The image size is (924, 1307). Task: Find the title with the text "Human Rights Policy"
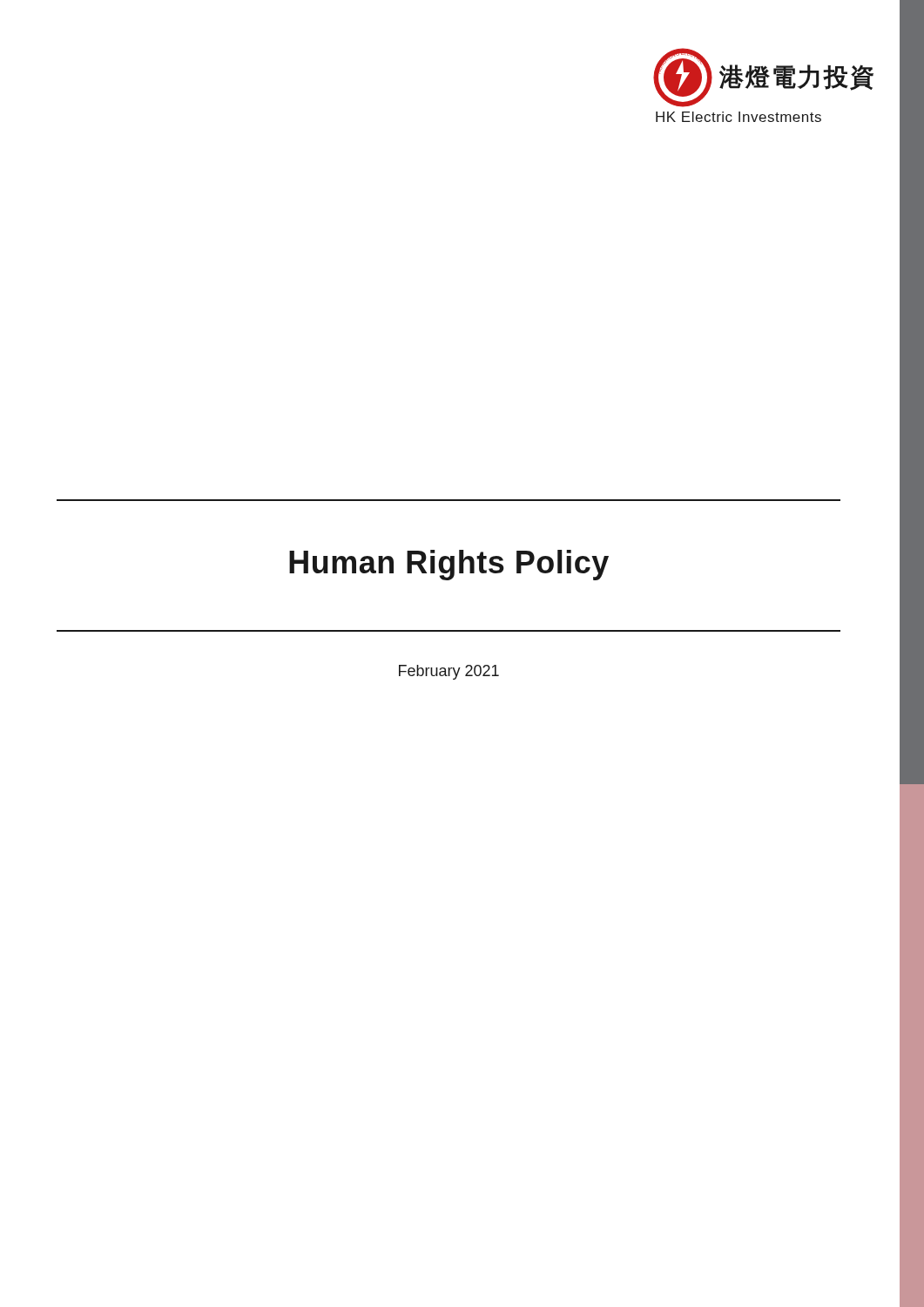(x=449, y=563)
